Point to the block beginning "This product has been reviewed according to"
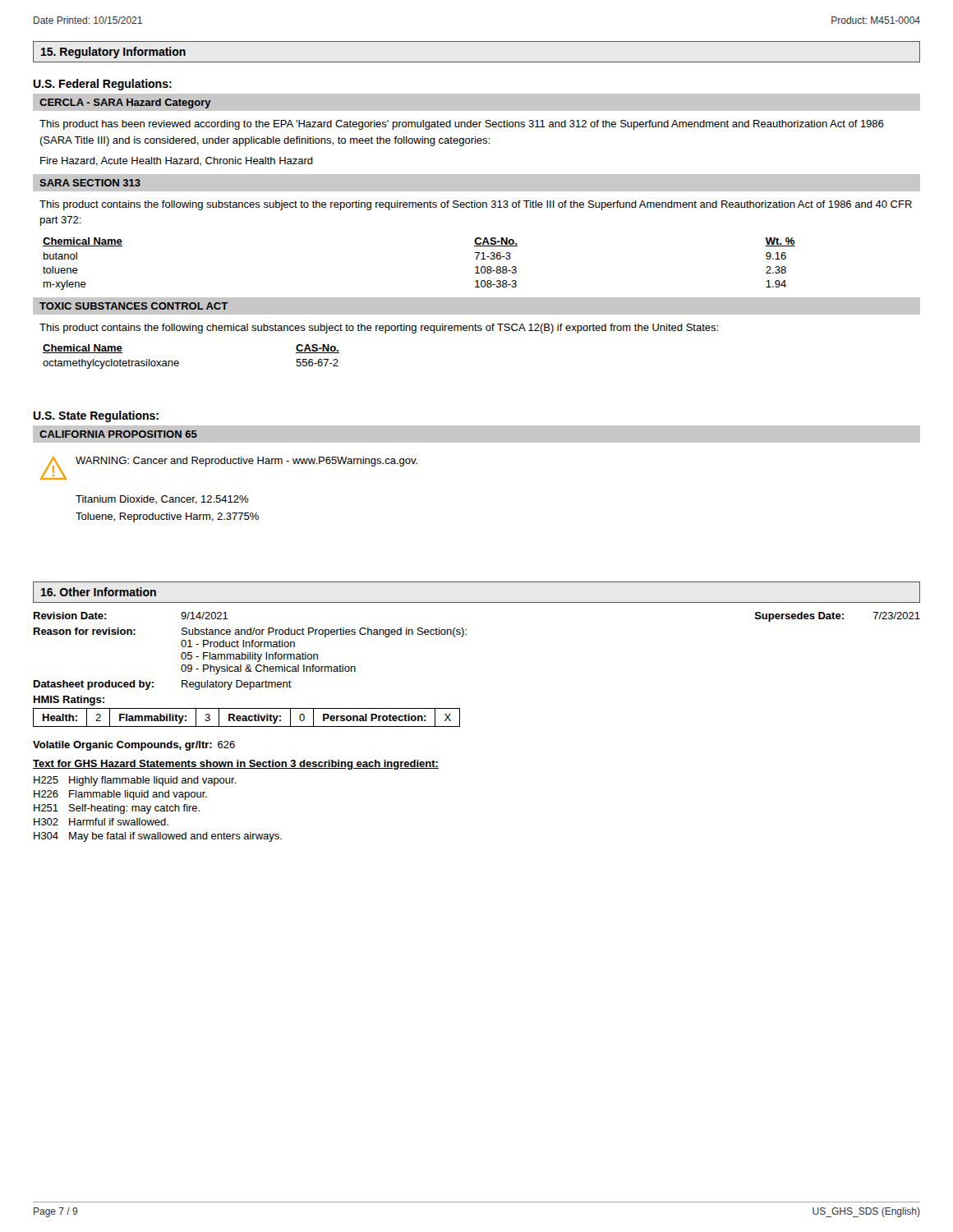Image resolution: width=953 pixels, height=1232 pixels. point(462,132)
